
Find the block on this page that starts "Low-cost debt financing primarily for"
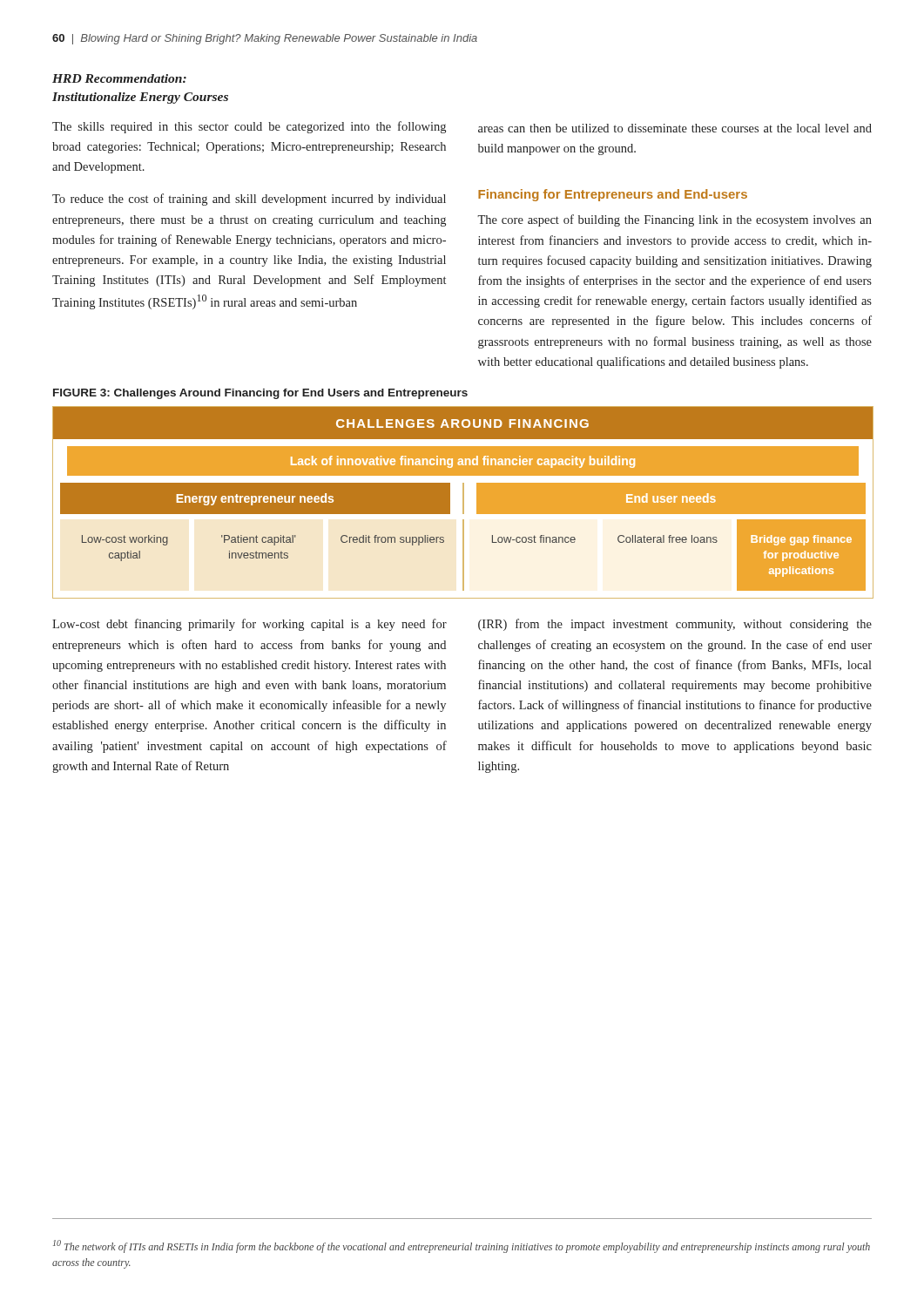point(249,696)
